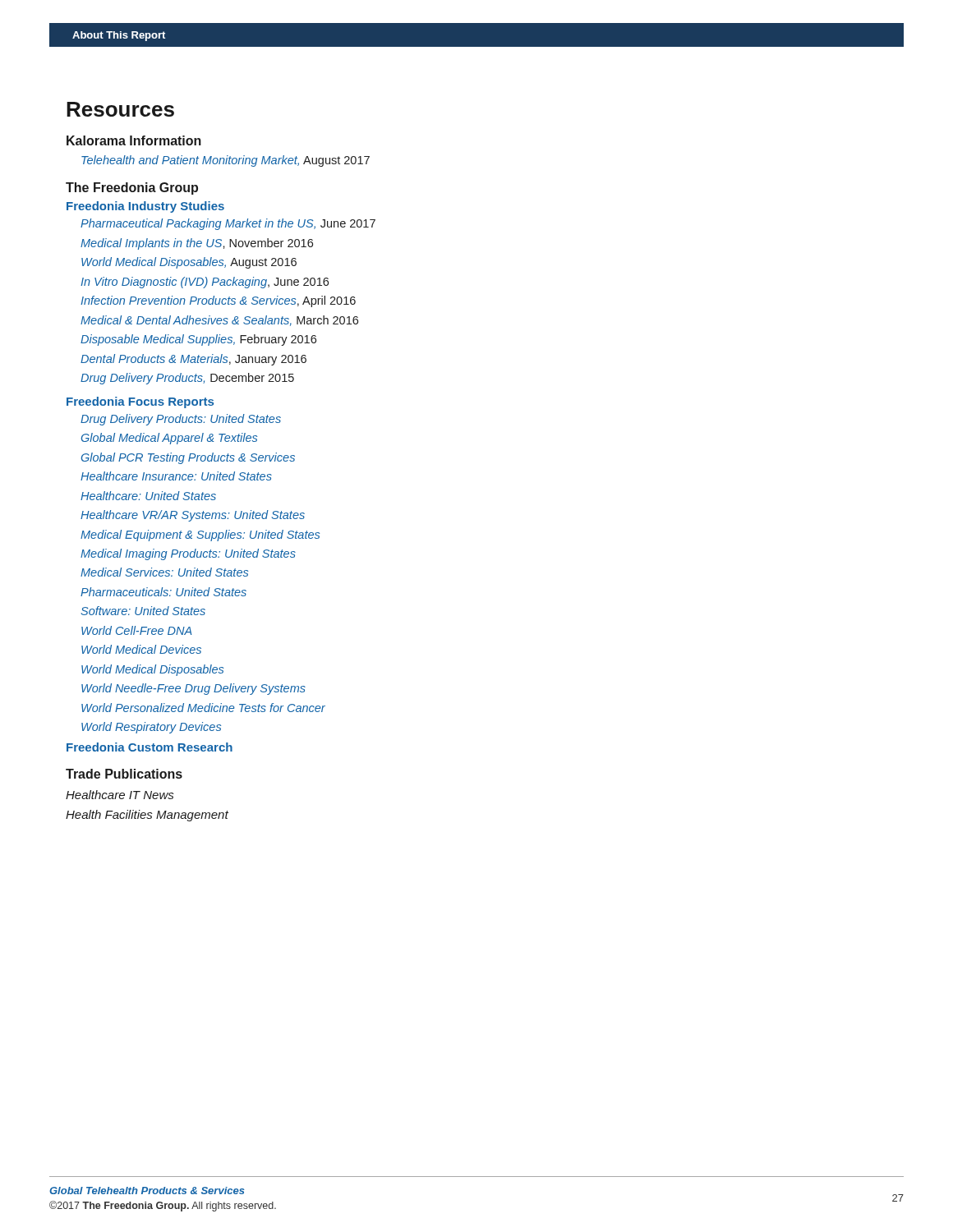The image size is (953, 1232).
Task: Click on the region starting "Infection Prevention Products & Services, April 2016"
Action: (218, 301)
